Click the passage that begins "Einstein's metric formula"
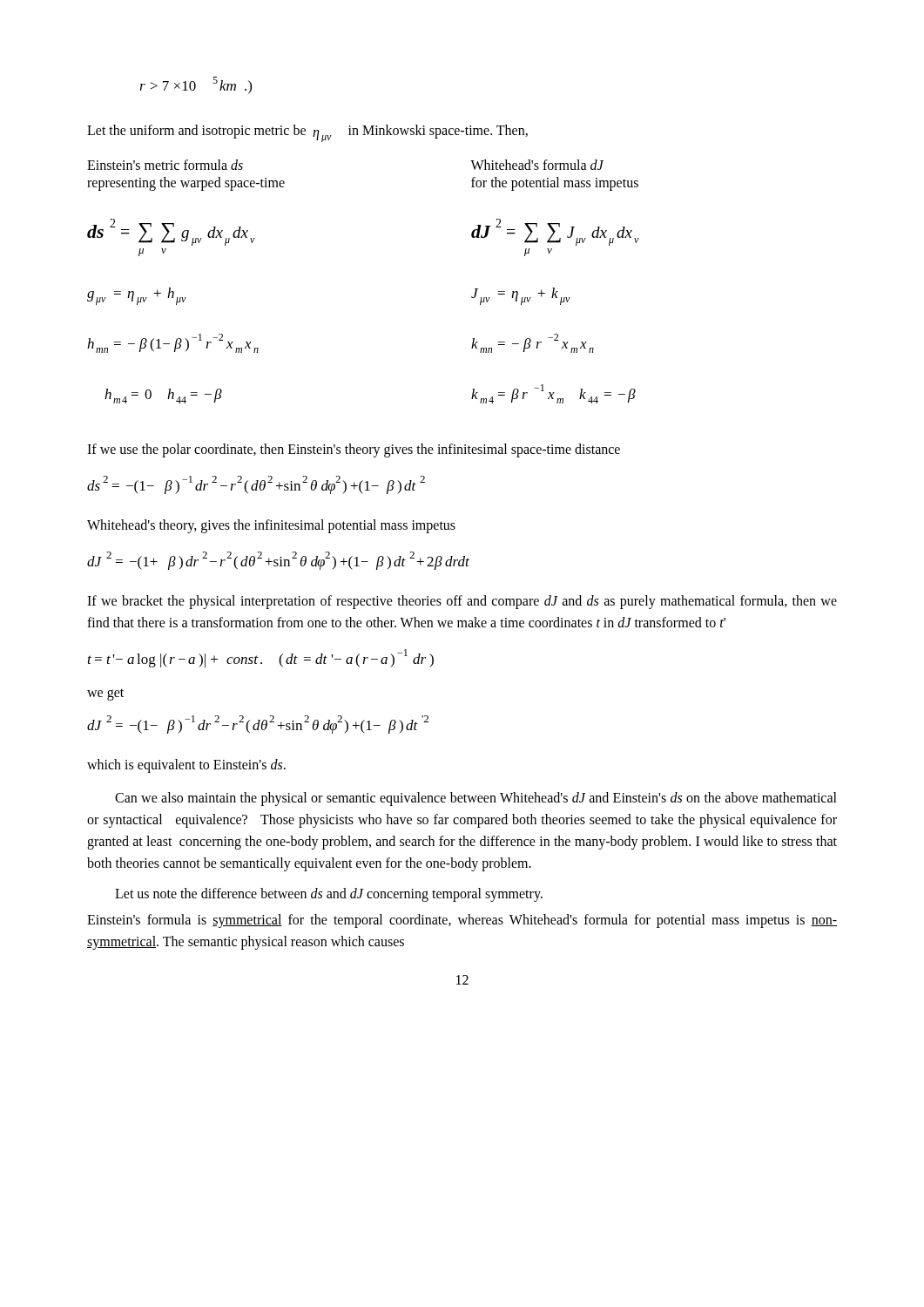 [x=165, y=165]
